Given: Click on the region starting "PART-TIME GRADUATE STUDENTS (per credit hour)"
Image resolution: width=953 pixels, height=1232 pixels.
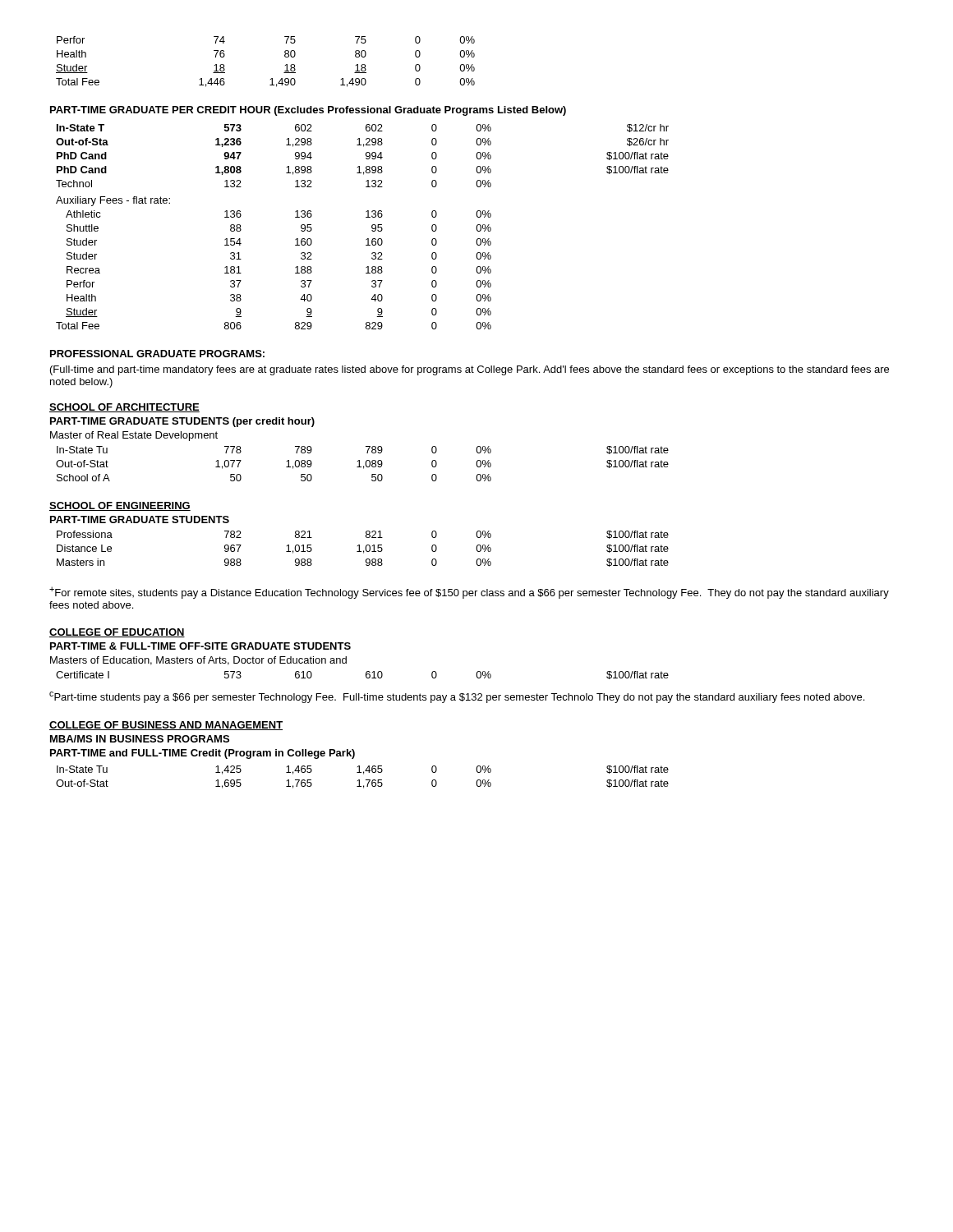Looking at the screenshot, I should 182,421.
